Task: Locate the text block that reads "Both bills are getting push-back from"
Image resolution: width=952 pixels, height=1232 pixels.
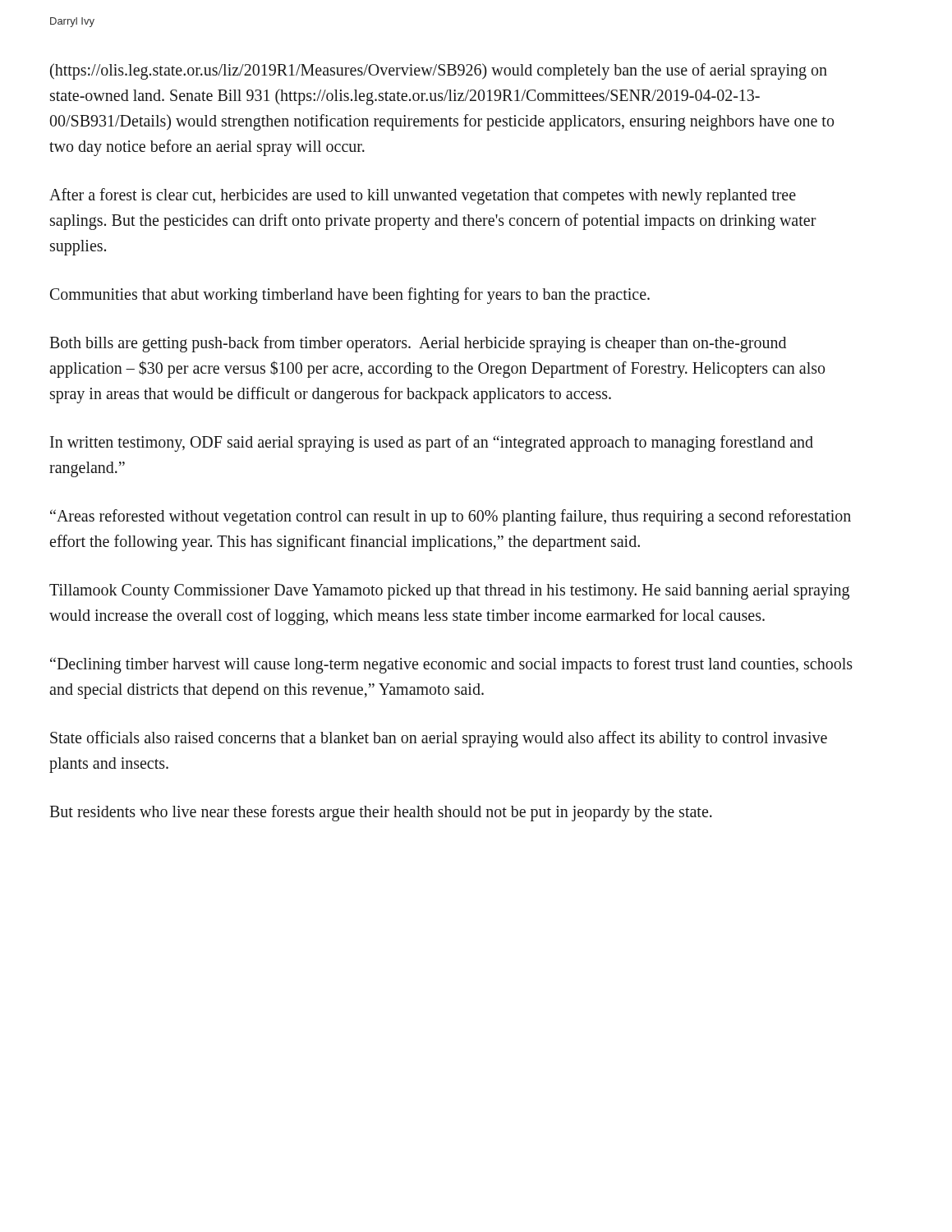Action: tap(437, 368)
